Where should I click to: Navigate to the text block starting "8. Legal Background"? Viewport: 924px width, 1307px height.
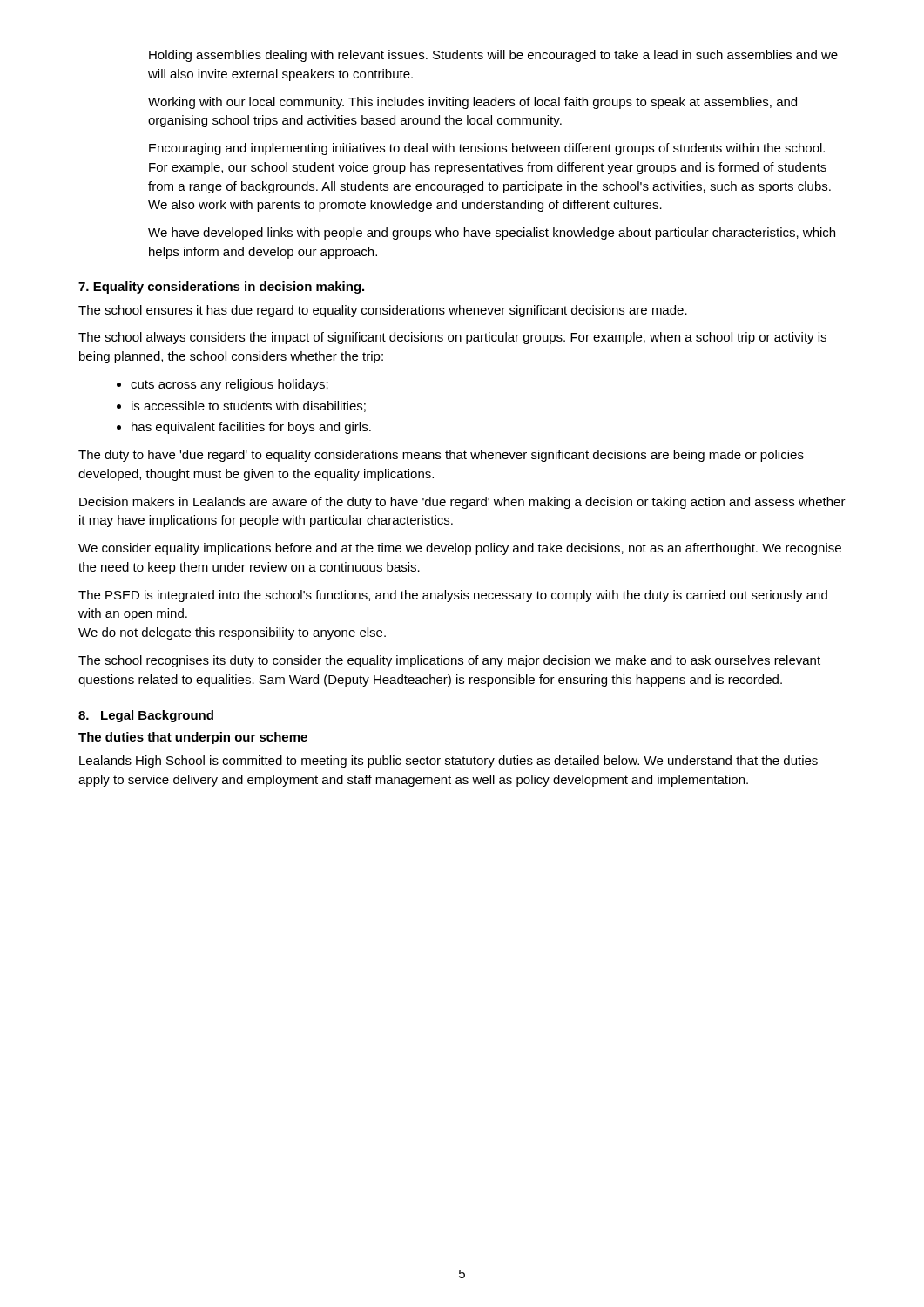pyautogui.click(x=146, y=715)
